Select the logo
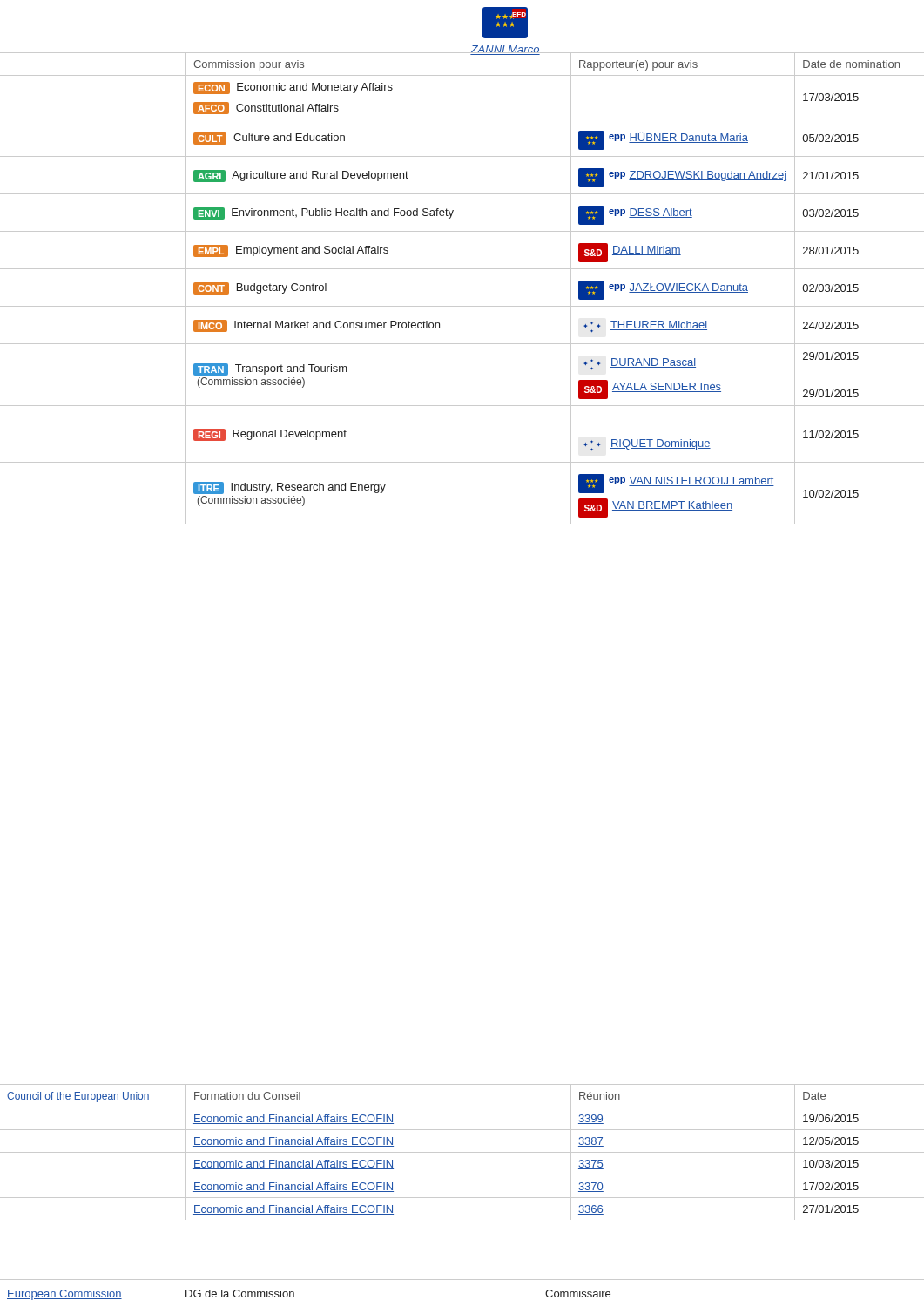 (505, 24)
